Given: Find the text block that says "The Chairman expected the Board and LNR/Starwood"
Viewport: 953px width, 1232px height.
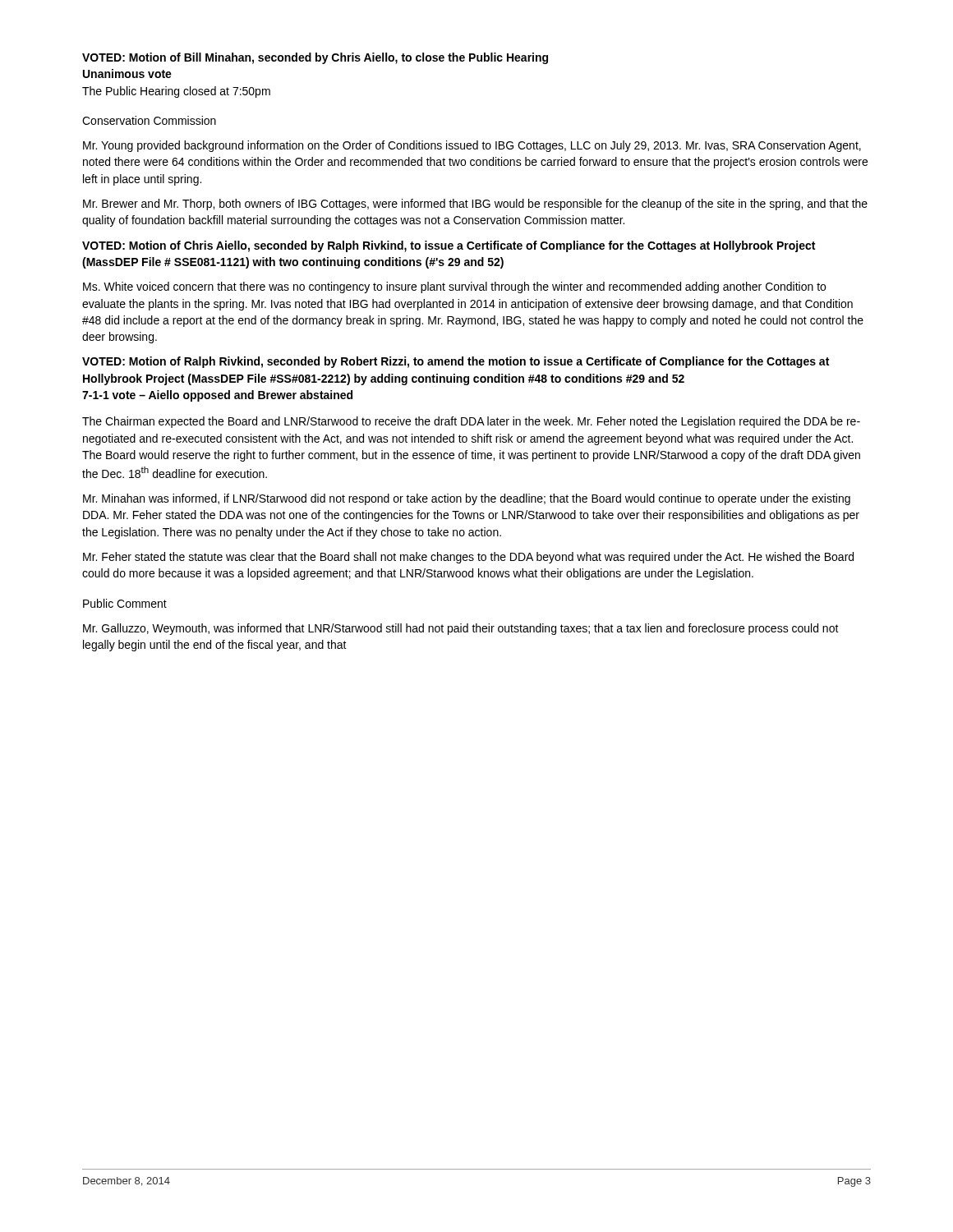Looking at the screenshot, I should tap(476, 448).
